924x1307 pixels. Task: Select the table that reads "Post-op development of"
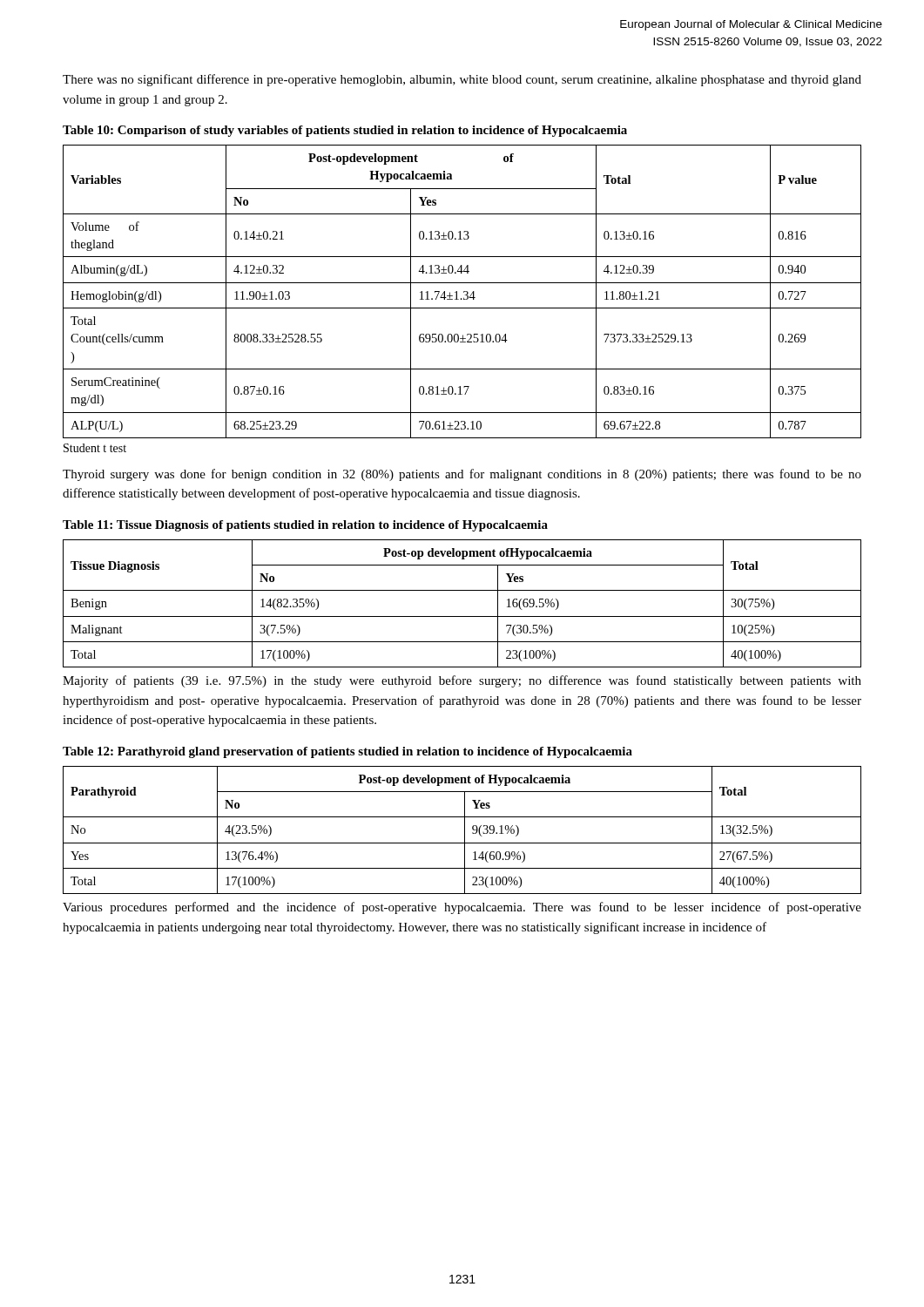(x=462, y=830)
